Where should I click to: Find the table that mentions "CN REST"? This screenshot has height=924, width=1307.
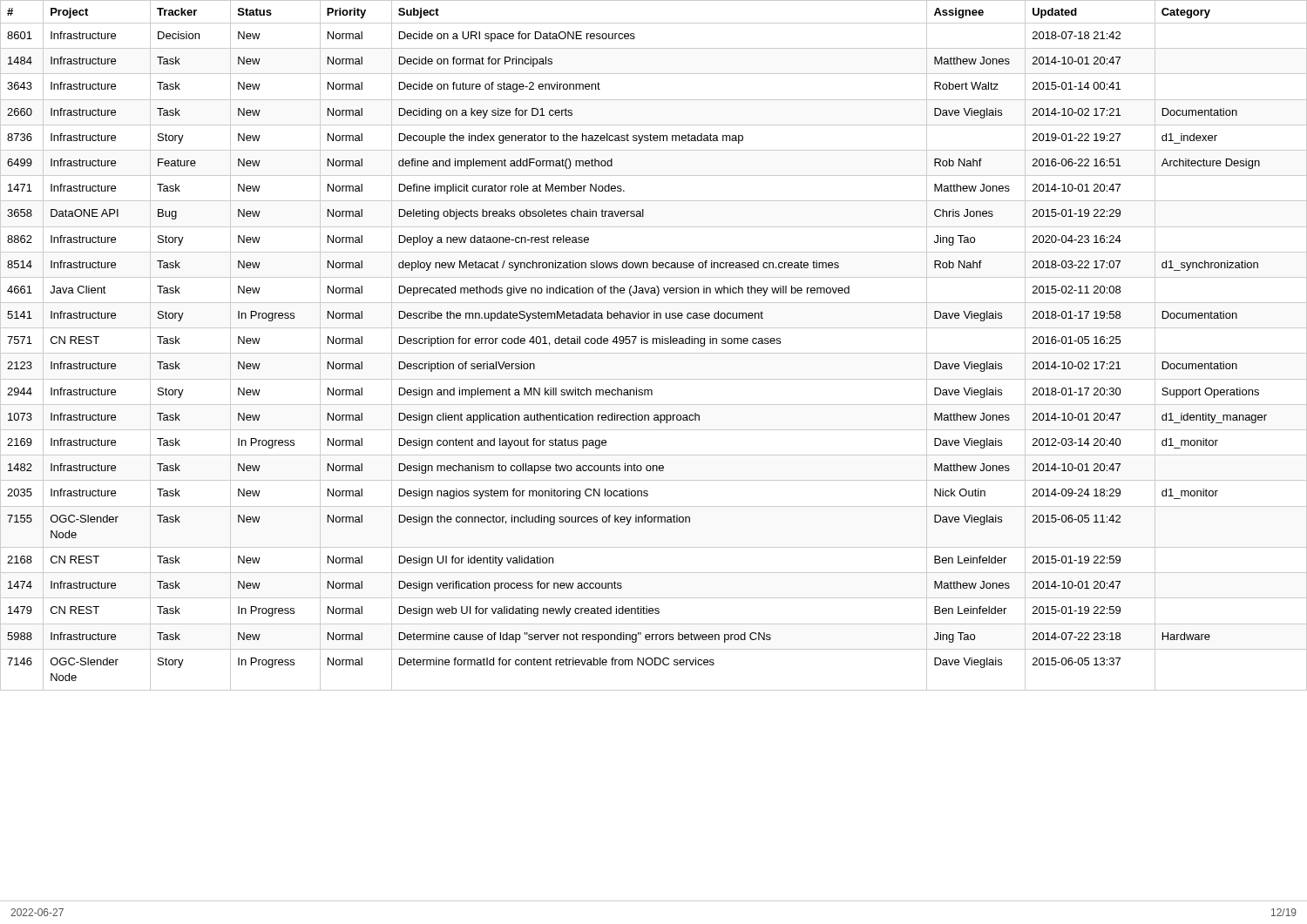click(x=654, y=345)
